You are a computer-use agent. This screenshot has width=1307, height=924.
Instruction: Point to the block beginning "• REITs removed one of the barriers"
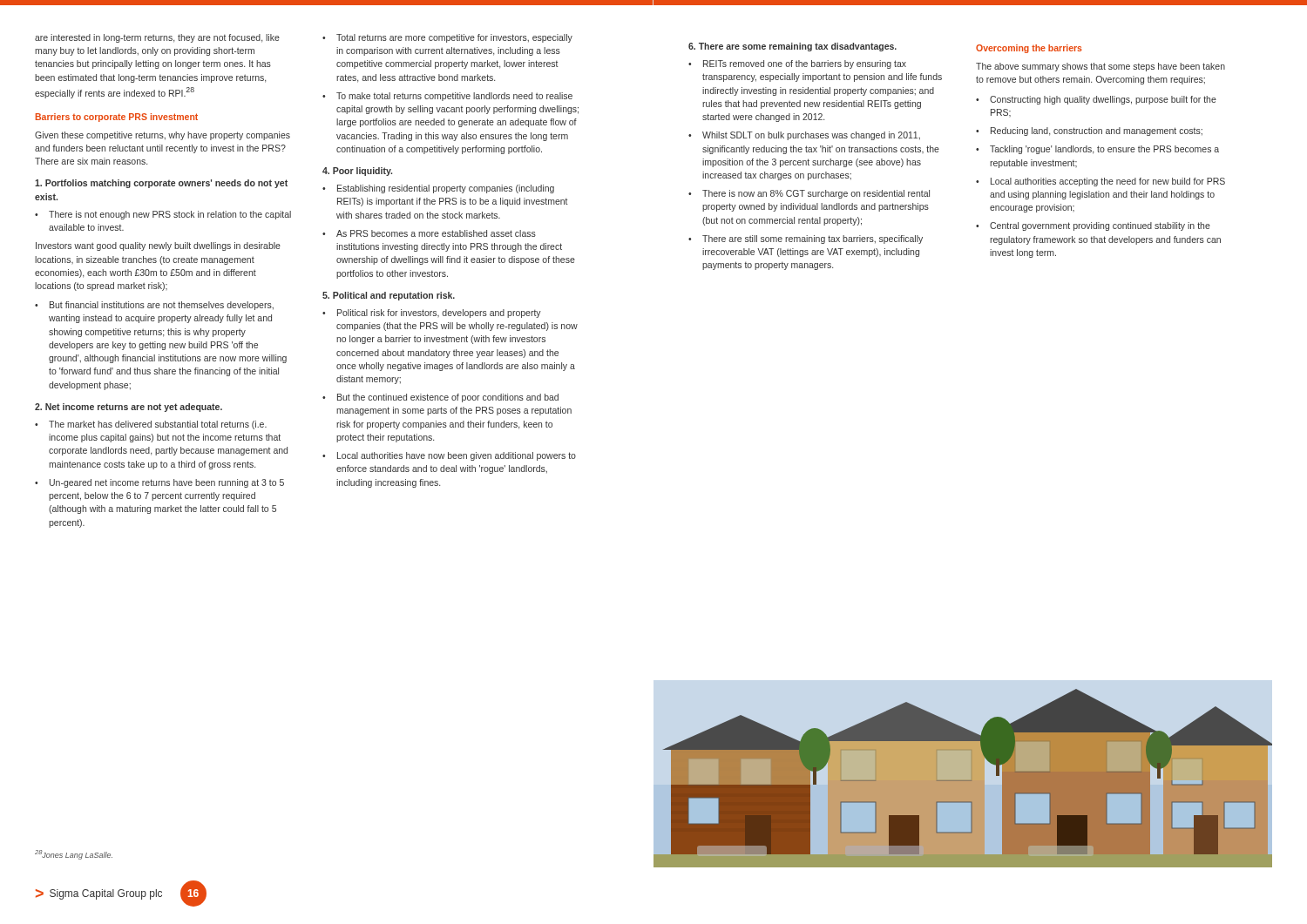tap(817, 91)
